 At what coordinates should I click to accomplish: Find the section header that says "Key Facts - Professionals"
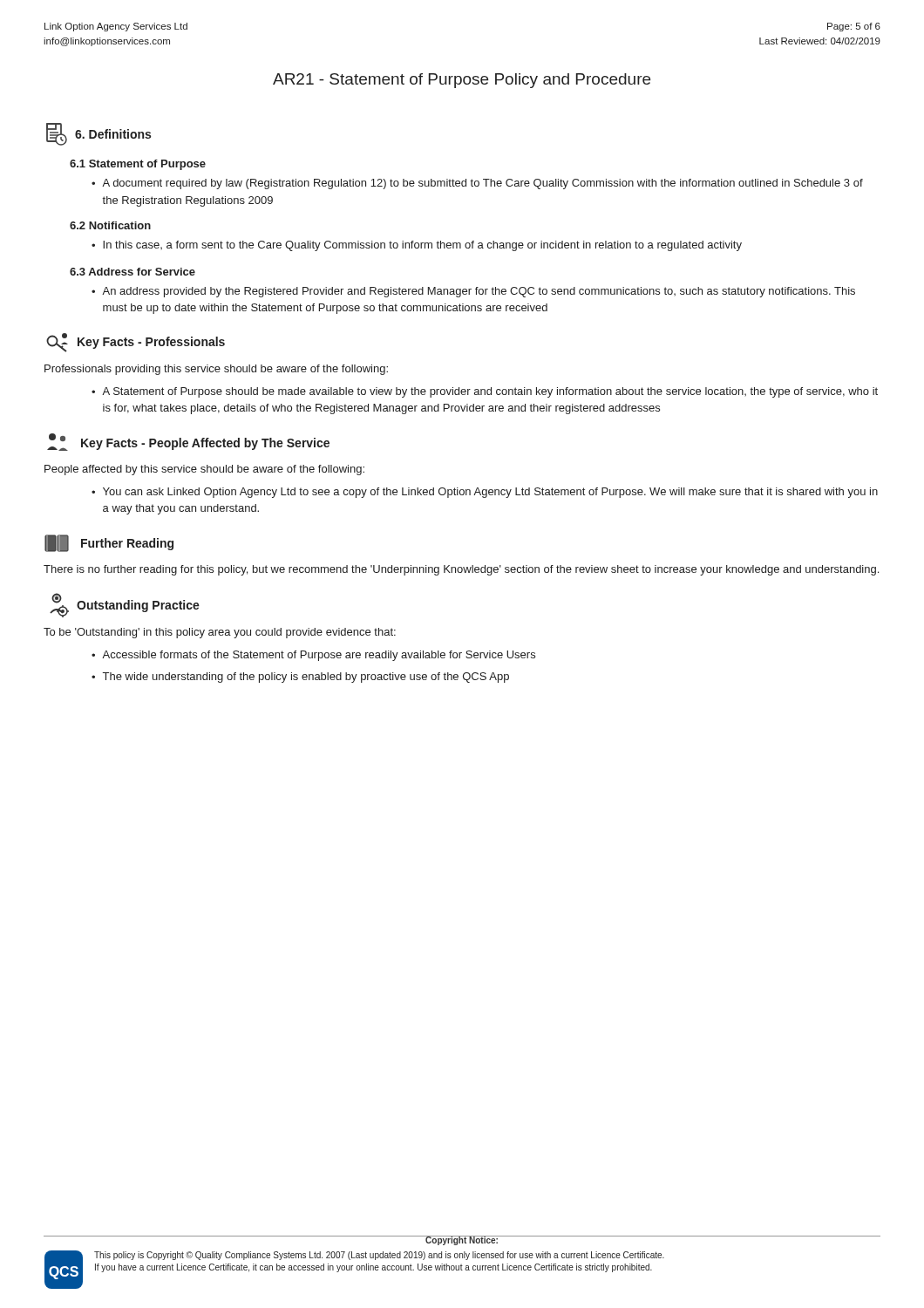pos(134,341)
